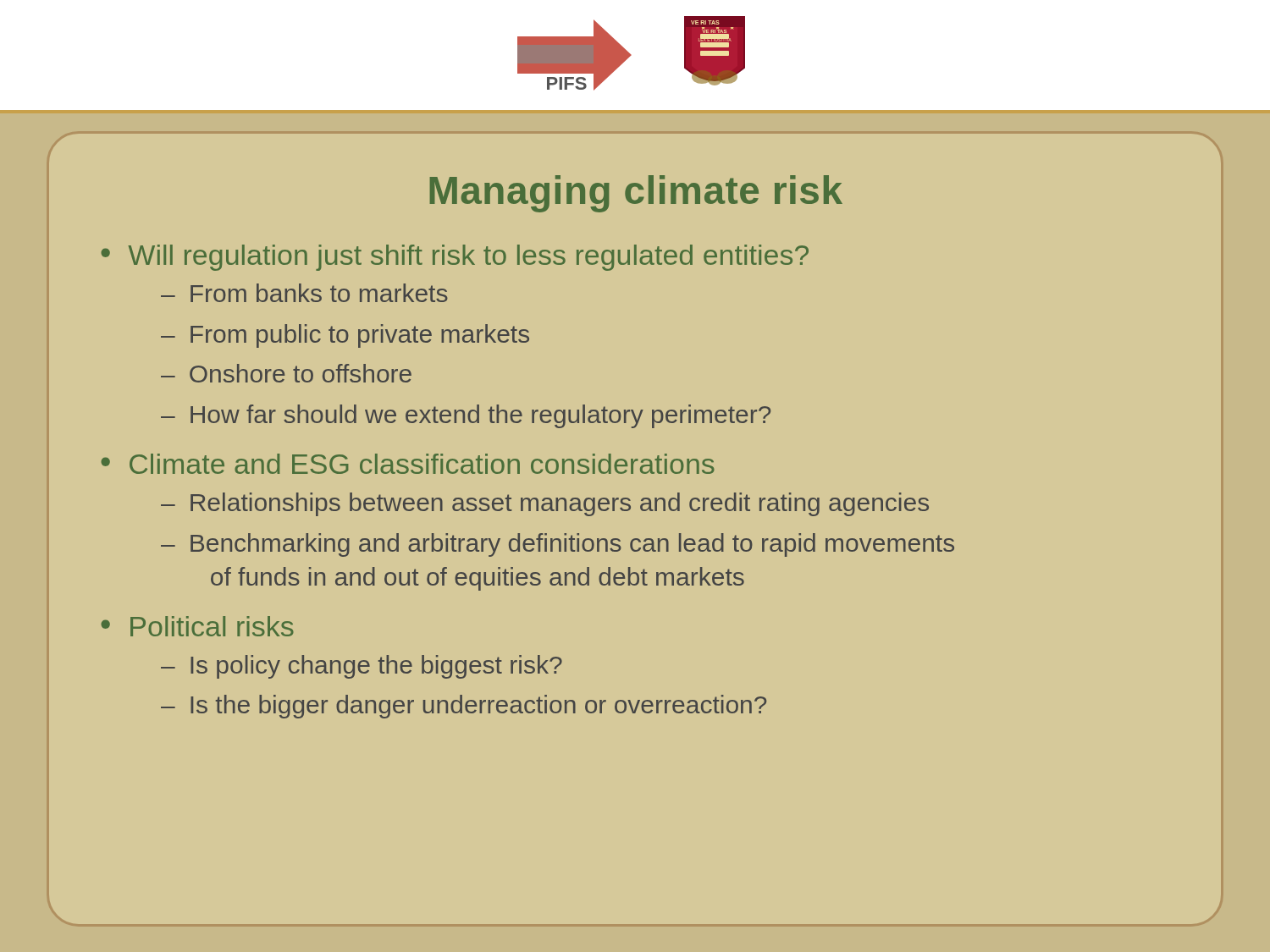Navigate to the block starting "–Onshore to offshore"

[x=287, y=375]
